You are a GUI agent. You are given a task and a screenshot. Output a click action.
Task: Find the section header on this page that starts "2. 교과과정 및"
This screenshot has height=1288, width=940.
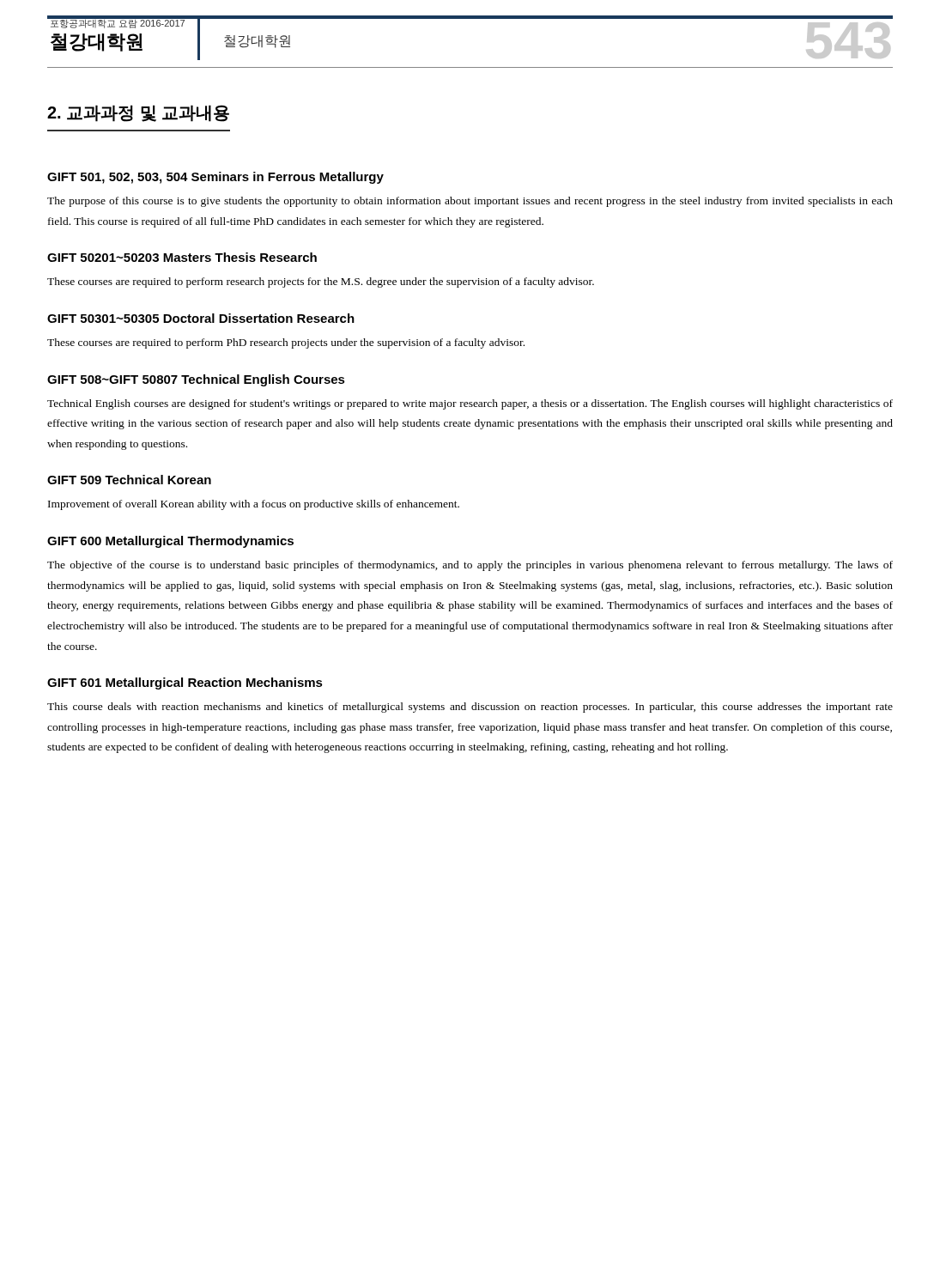pyautogui.click(x=139, y=116)
